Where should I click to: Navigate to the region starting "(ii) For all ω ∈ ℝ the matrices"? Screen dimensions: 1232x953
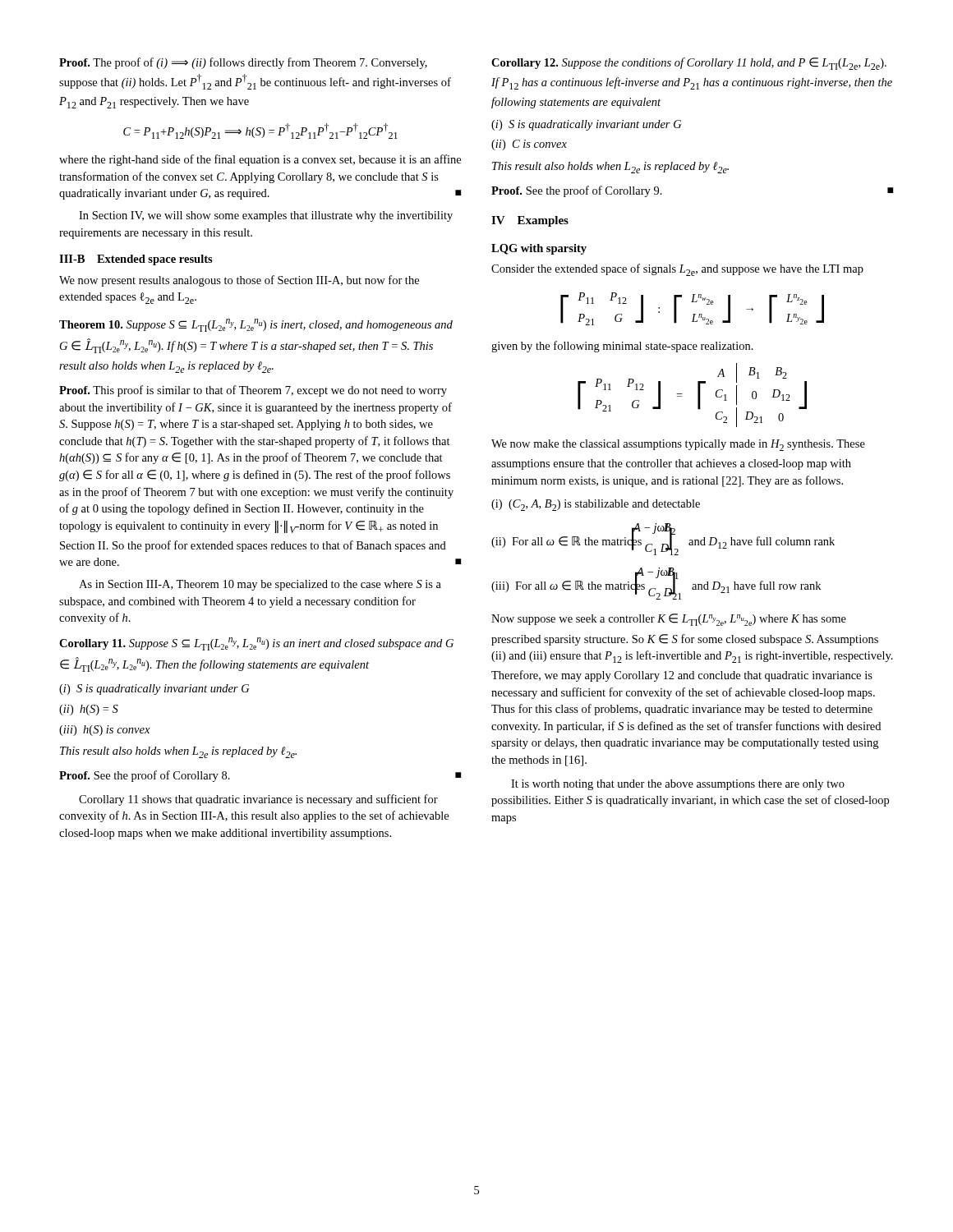coord(663,539)
